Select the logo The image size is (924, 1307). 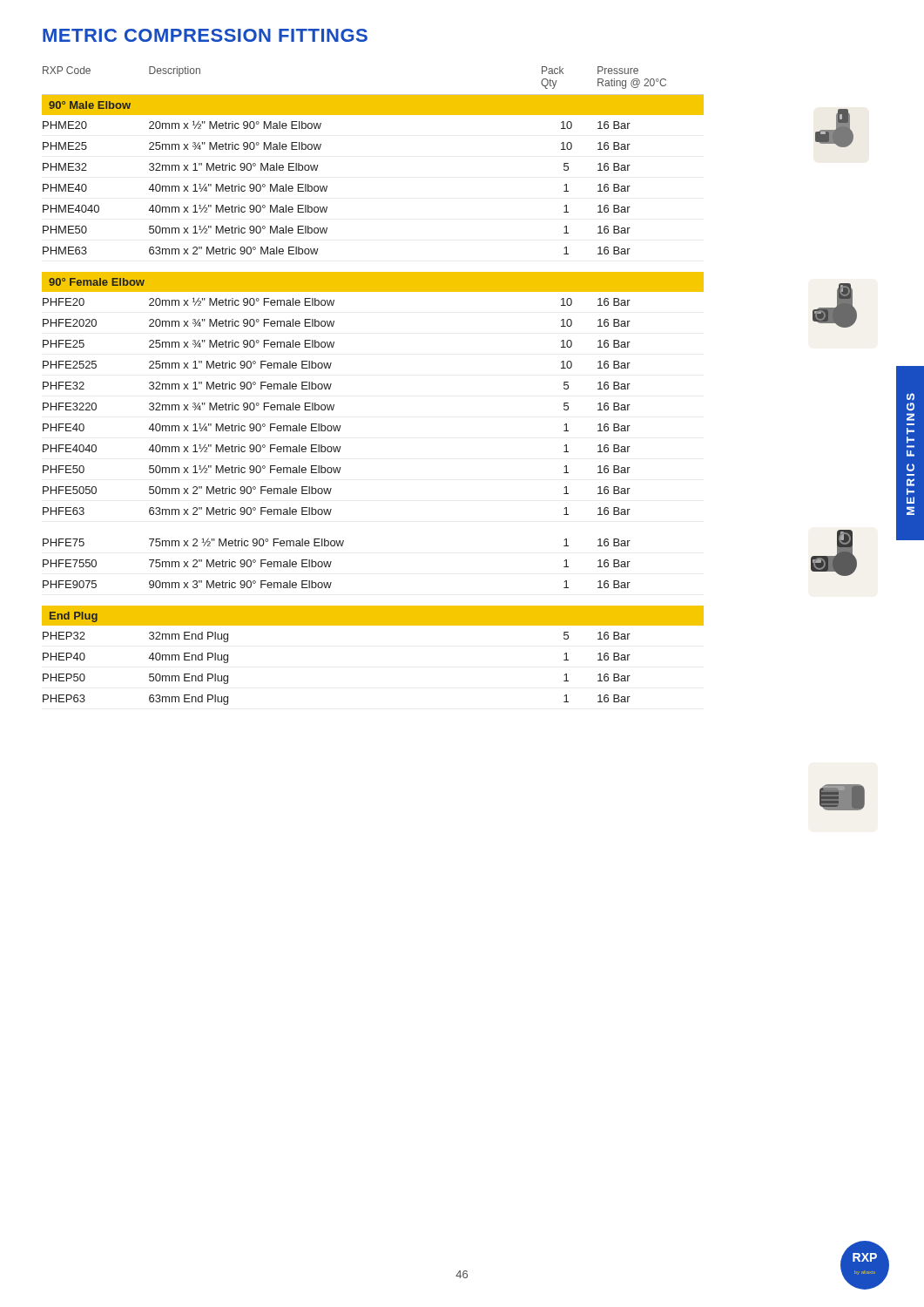[x=865, y=1265]
